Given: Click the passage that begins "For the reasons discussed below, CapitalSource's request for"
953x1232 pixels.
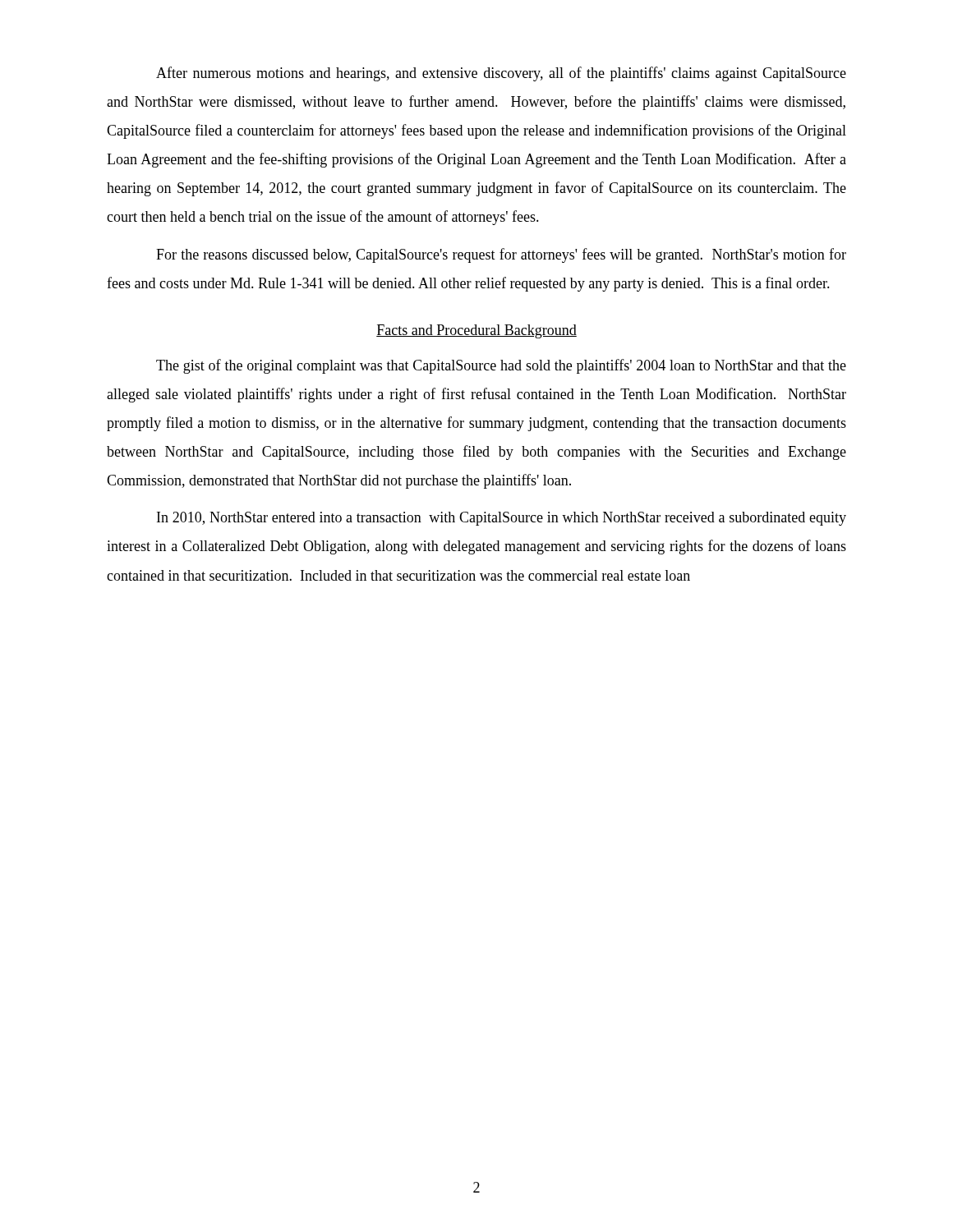Looking at the screenshot, I should pos(476,269).
